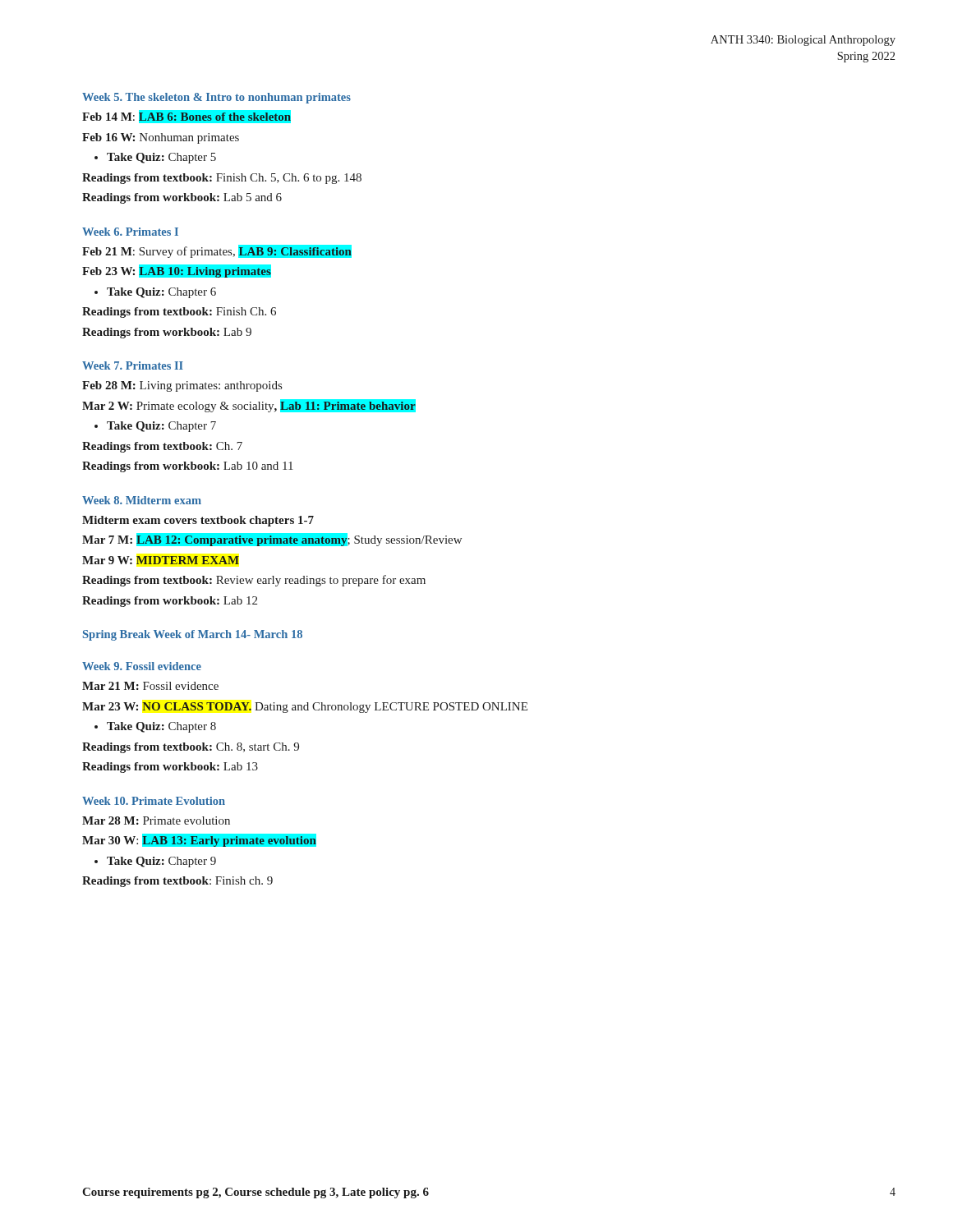The height and width of the screenshot is (1232, 953).
Task: Point to the block starting "Feb 21 M: Survey of primates,"
Action: (x=217, y=251)
